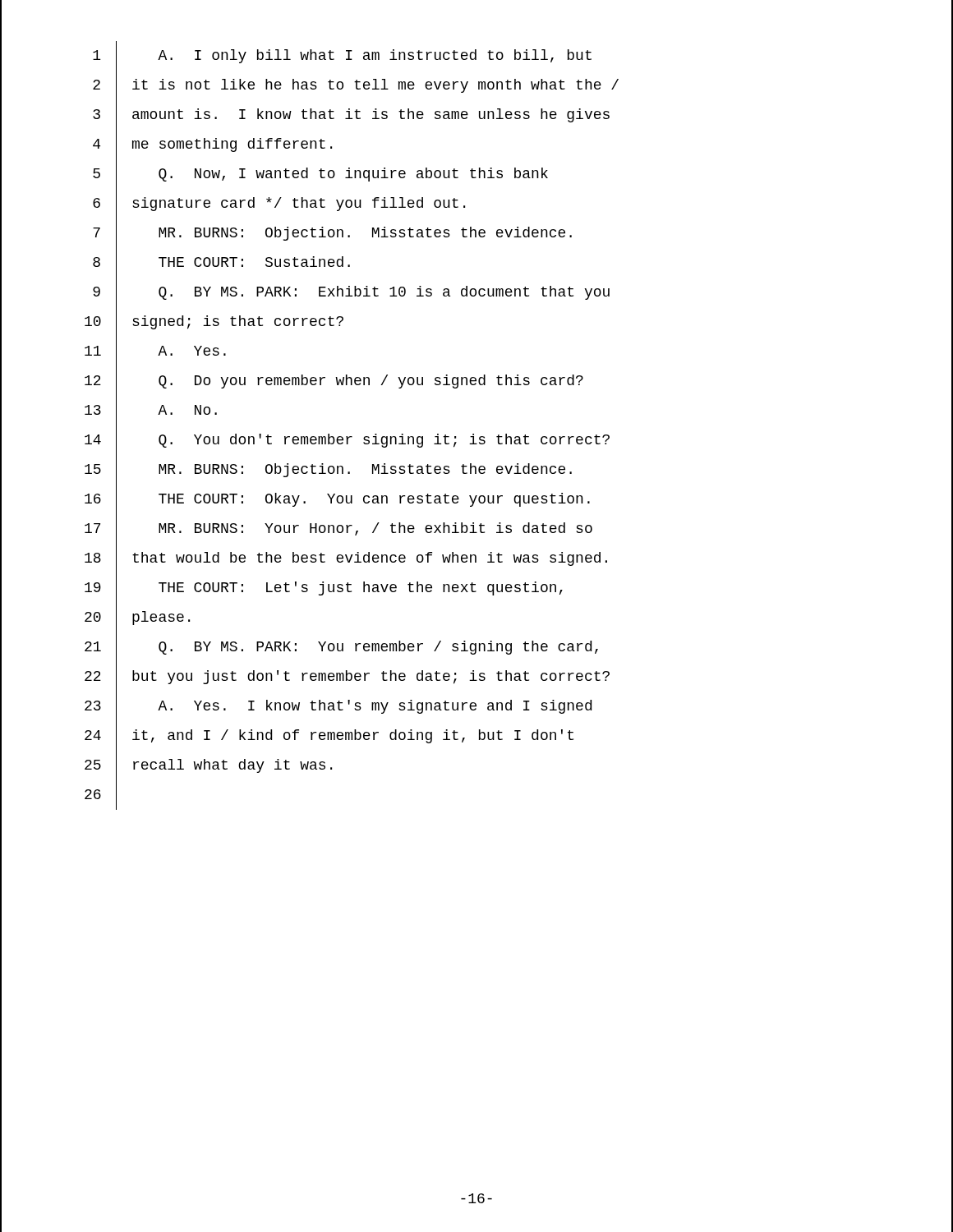The image size is (953, 1232).
Task: Select the text containing "20 please."
Action: tap(139, 618)
